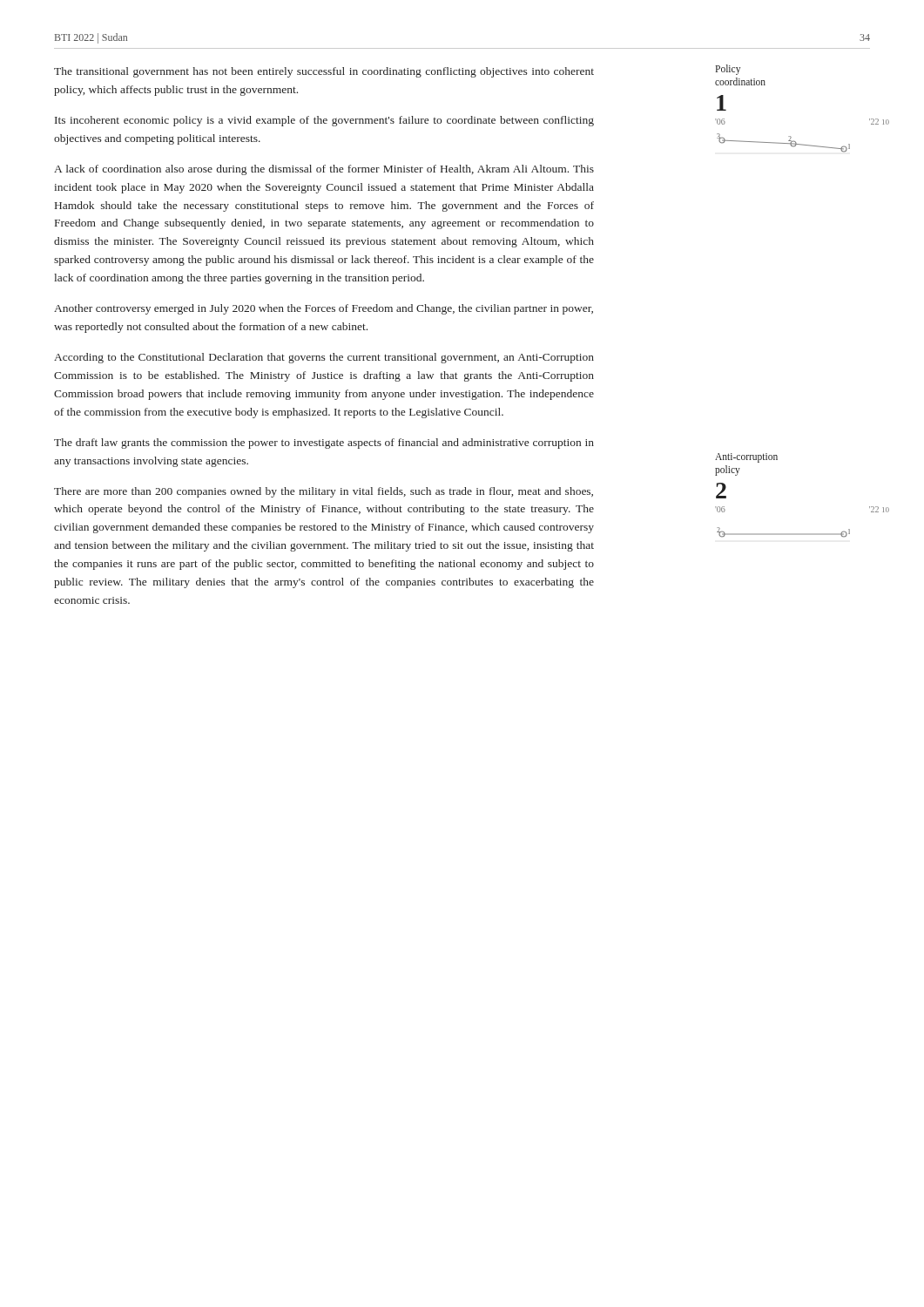Find the block starting "Another controversy emerged in July 2020 when the"
This screenshot has width=924, height=1307.
324,318
